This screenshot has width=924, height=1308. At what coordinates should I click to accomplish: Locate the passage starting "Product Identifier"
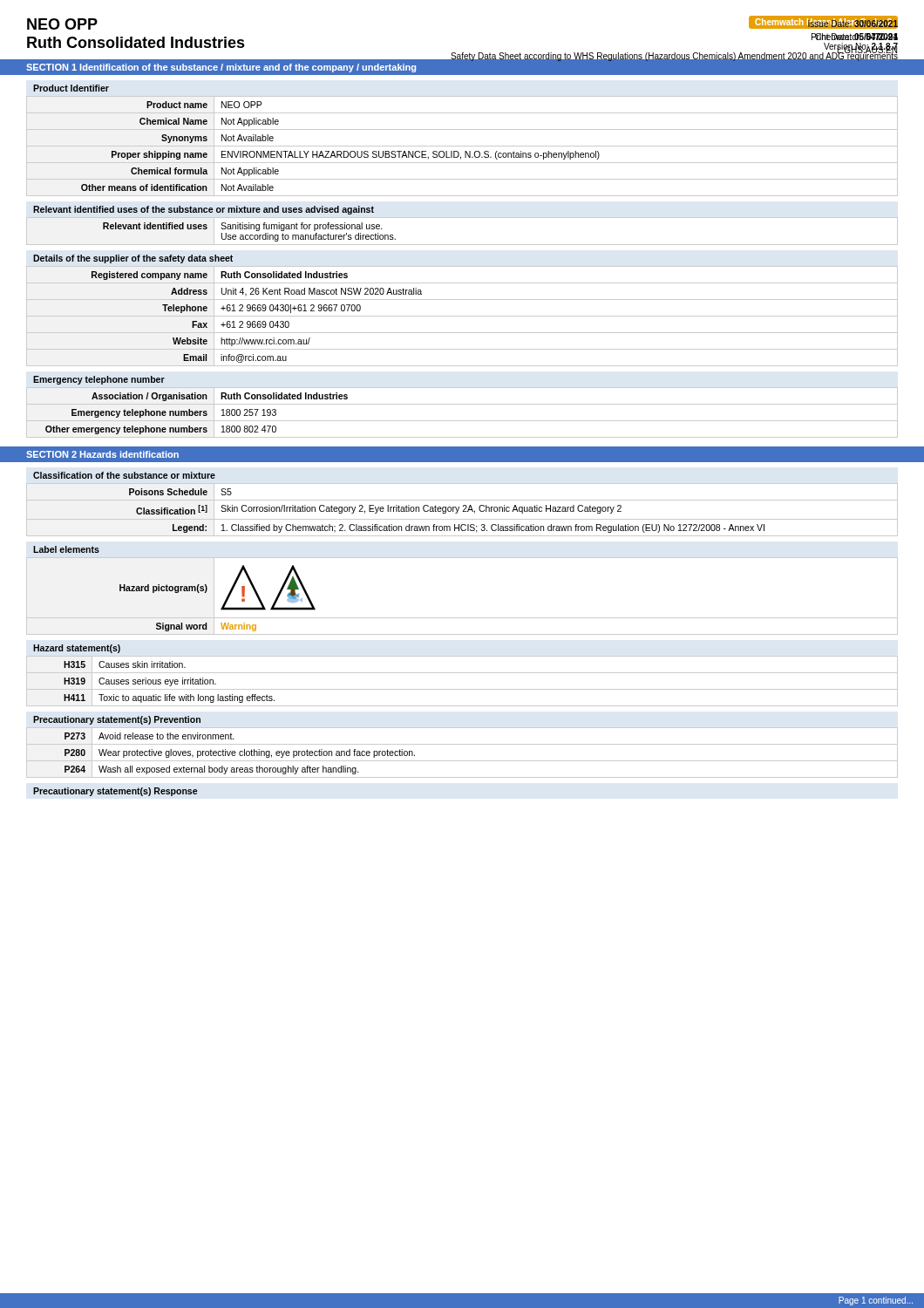point(71,88)
